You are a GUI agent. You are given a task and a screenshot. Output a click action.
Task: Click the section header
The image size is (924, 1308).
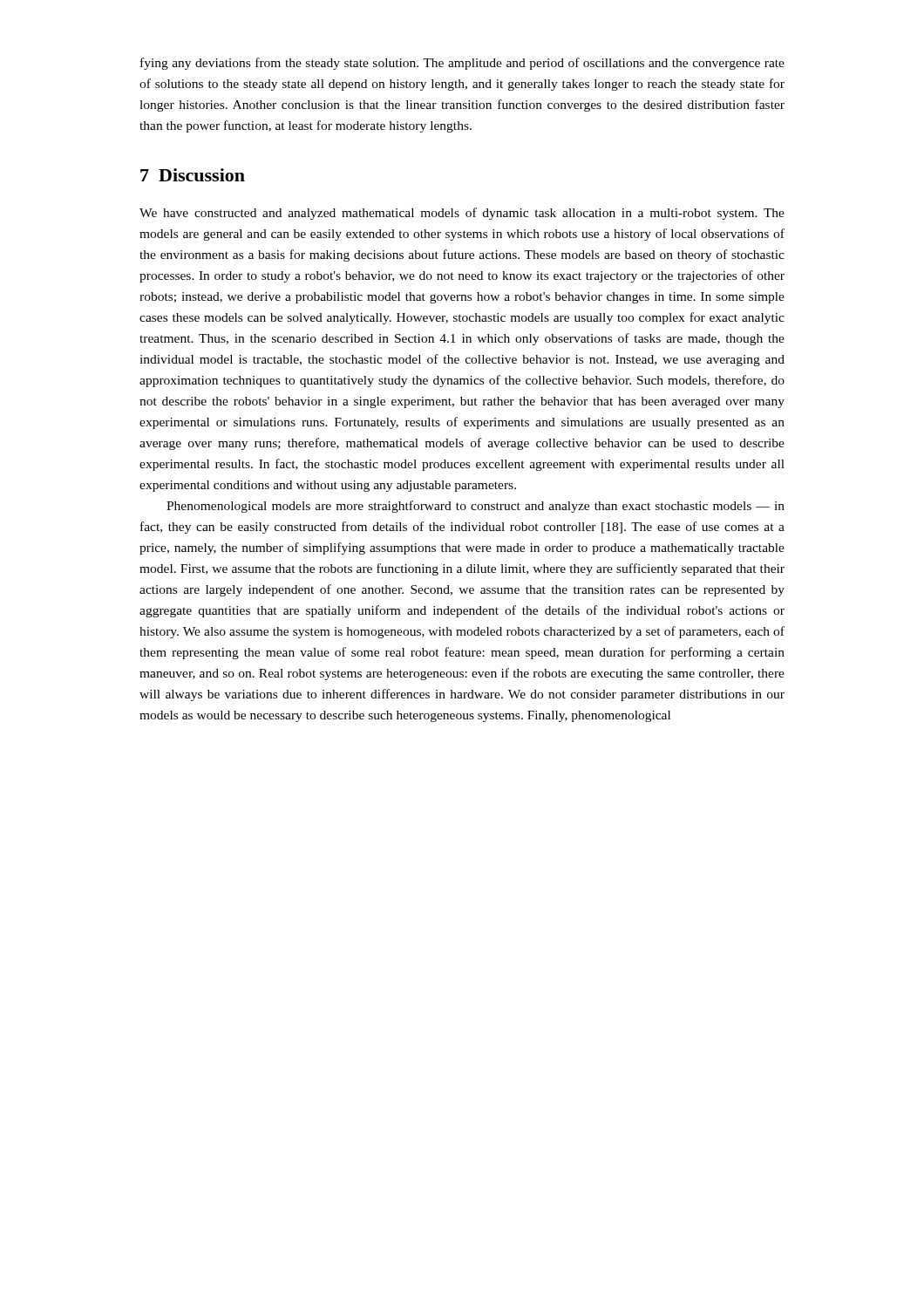click(x=192, y=175)
